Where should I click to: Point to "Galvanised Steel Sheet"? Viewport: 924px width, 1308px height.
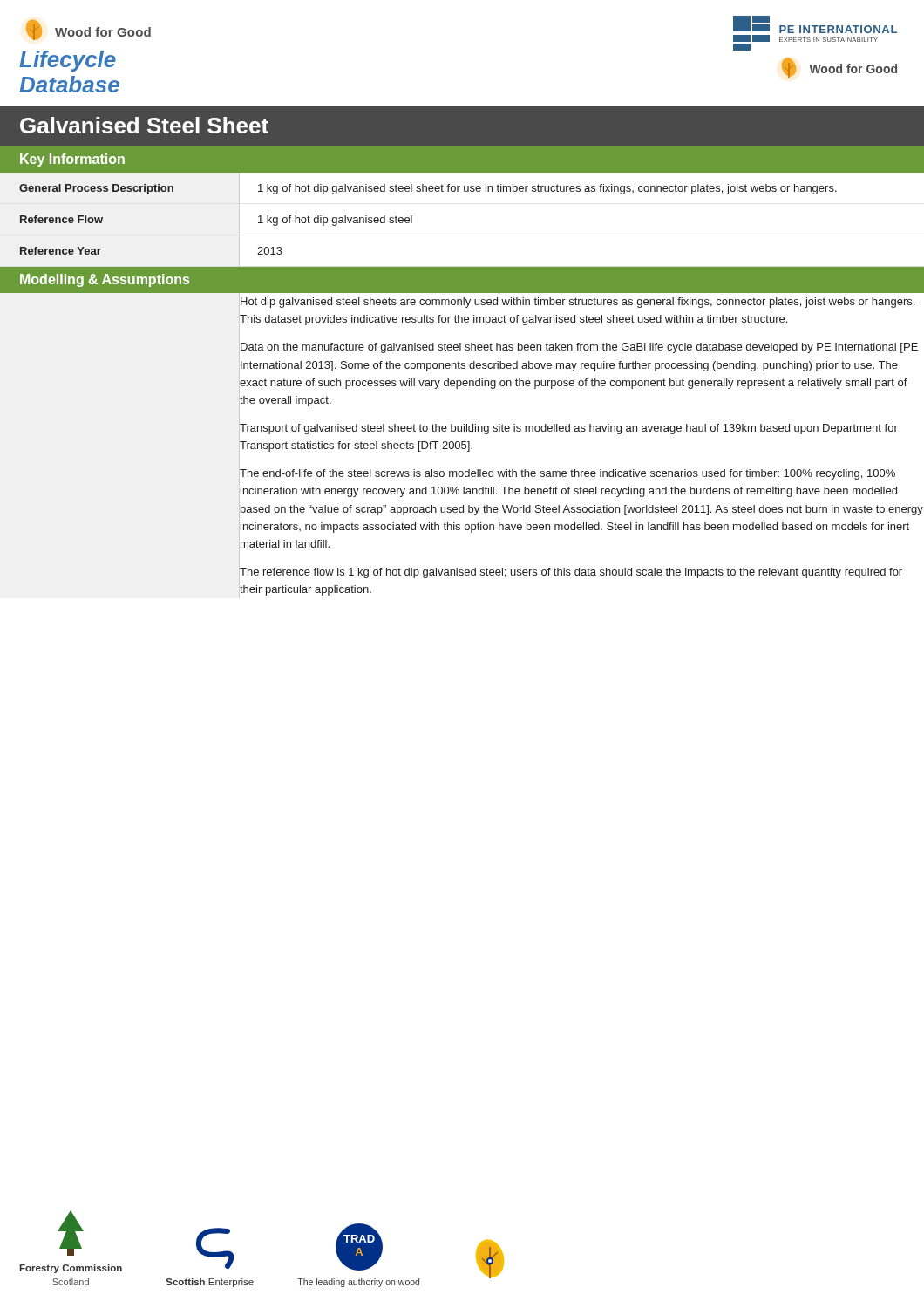(144, 126)
